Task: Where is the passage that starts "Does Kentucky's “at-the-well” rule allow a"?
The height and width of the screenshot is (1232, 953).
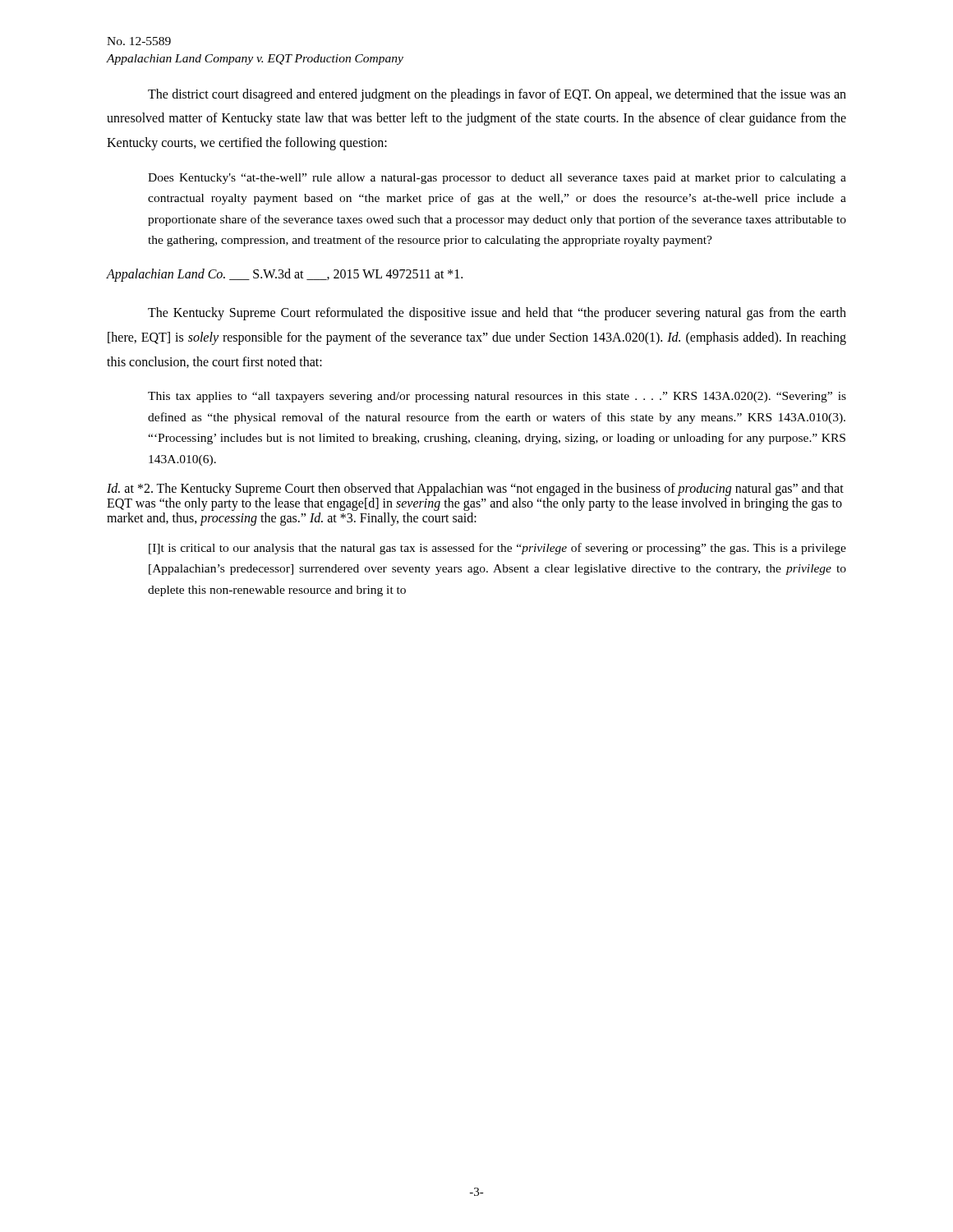Action: (497, 208)
